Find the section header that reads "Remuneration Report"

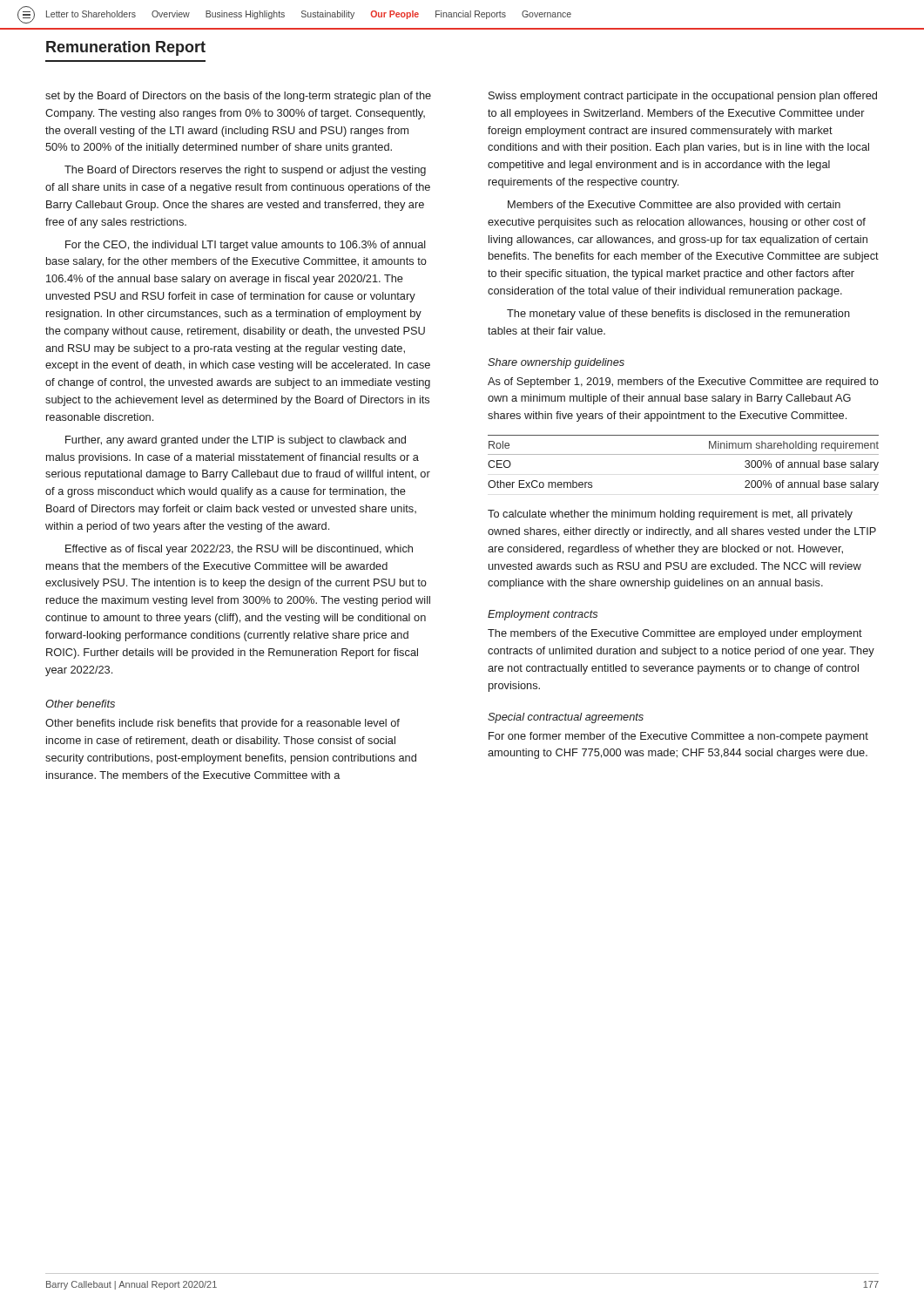[x=125, y=47]
